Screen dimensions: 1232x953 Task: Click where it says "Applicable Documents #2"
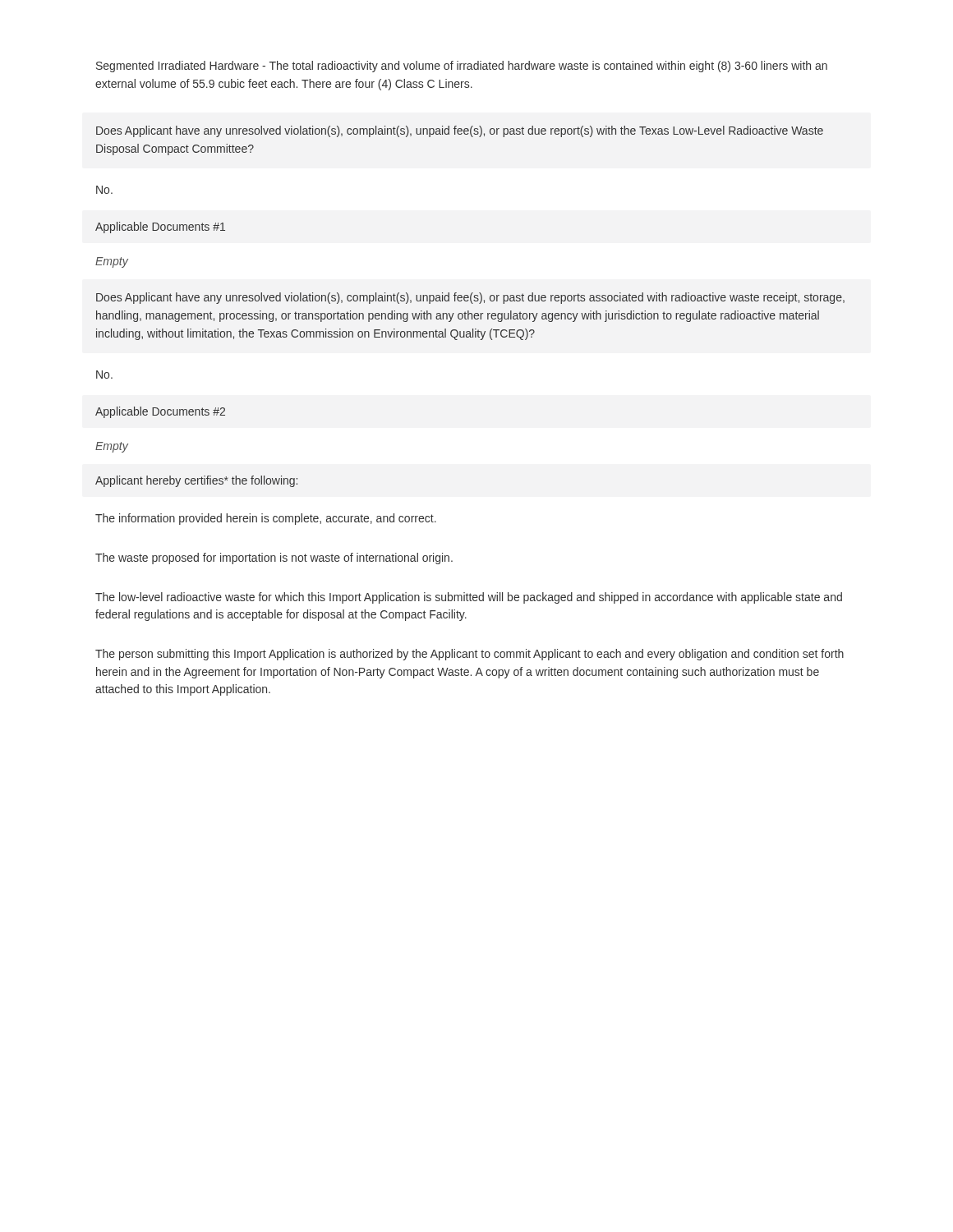[161, 412]
